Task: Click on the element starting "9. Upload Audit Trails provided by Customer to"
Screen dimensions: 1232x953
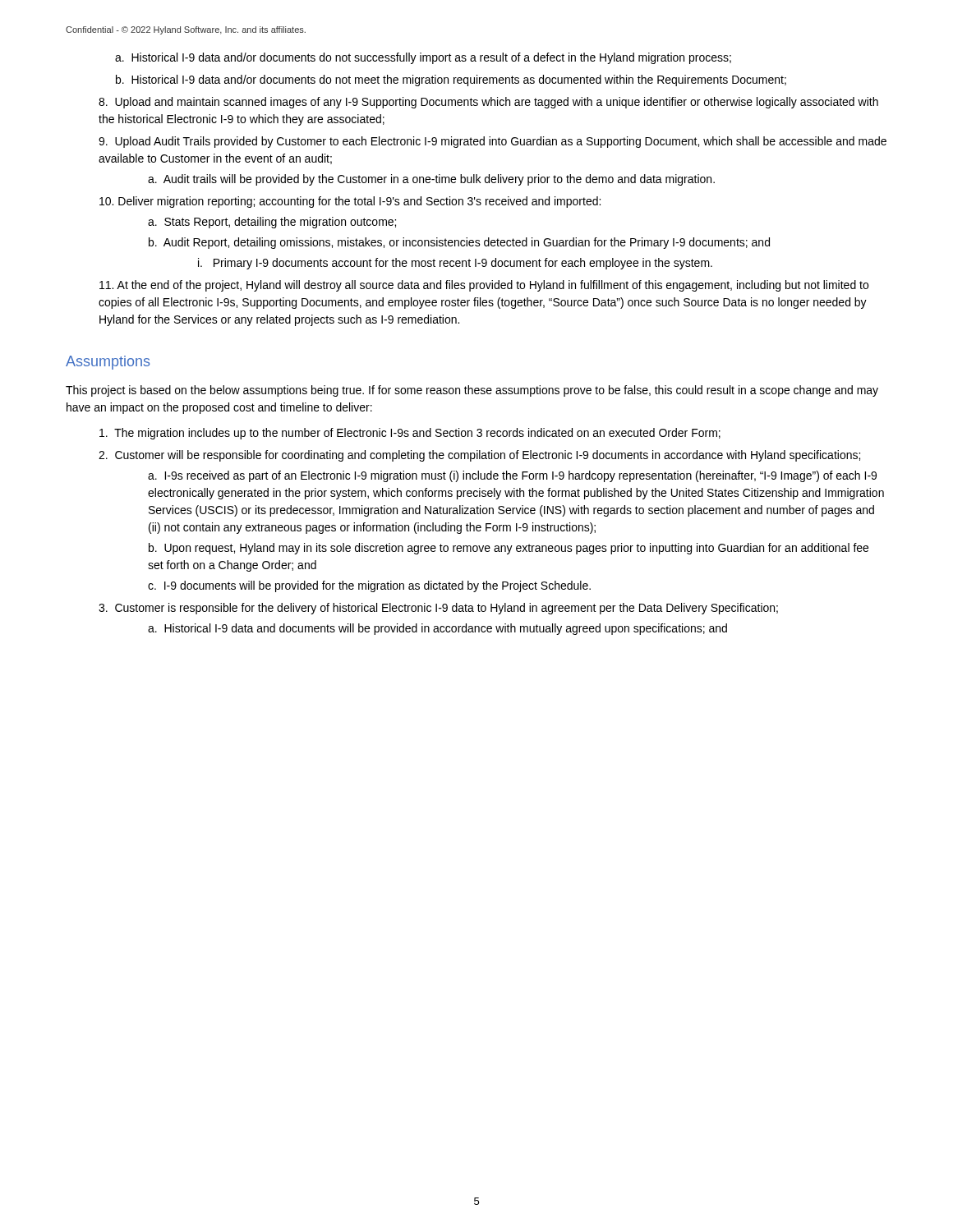Action: pos(493,142)
